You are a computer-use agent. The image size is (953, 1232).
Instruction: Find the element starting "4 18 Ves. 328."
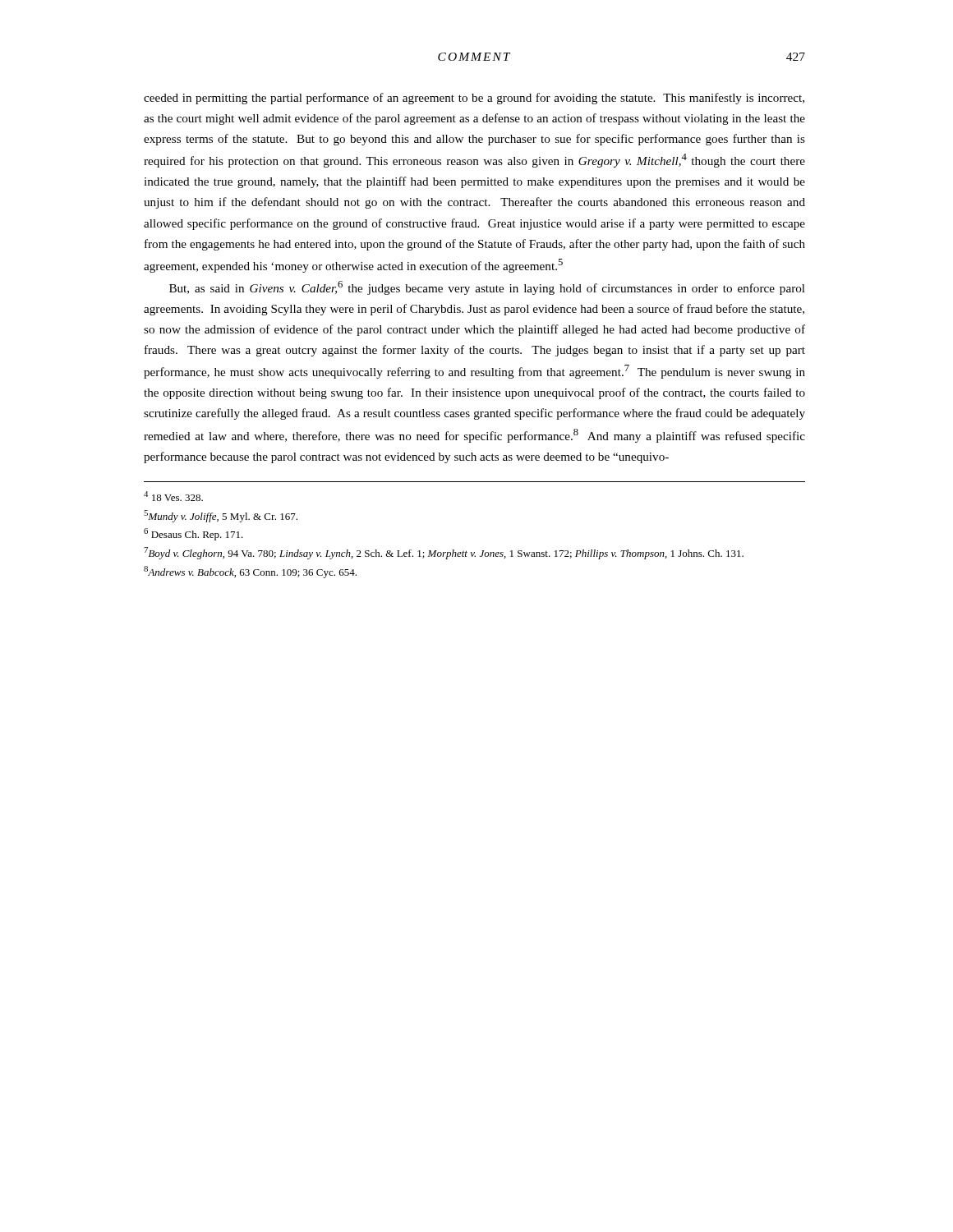pyautogui.click(x=173, y=496)
